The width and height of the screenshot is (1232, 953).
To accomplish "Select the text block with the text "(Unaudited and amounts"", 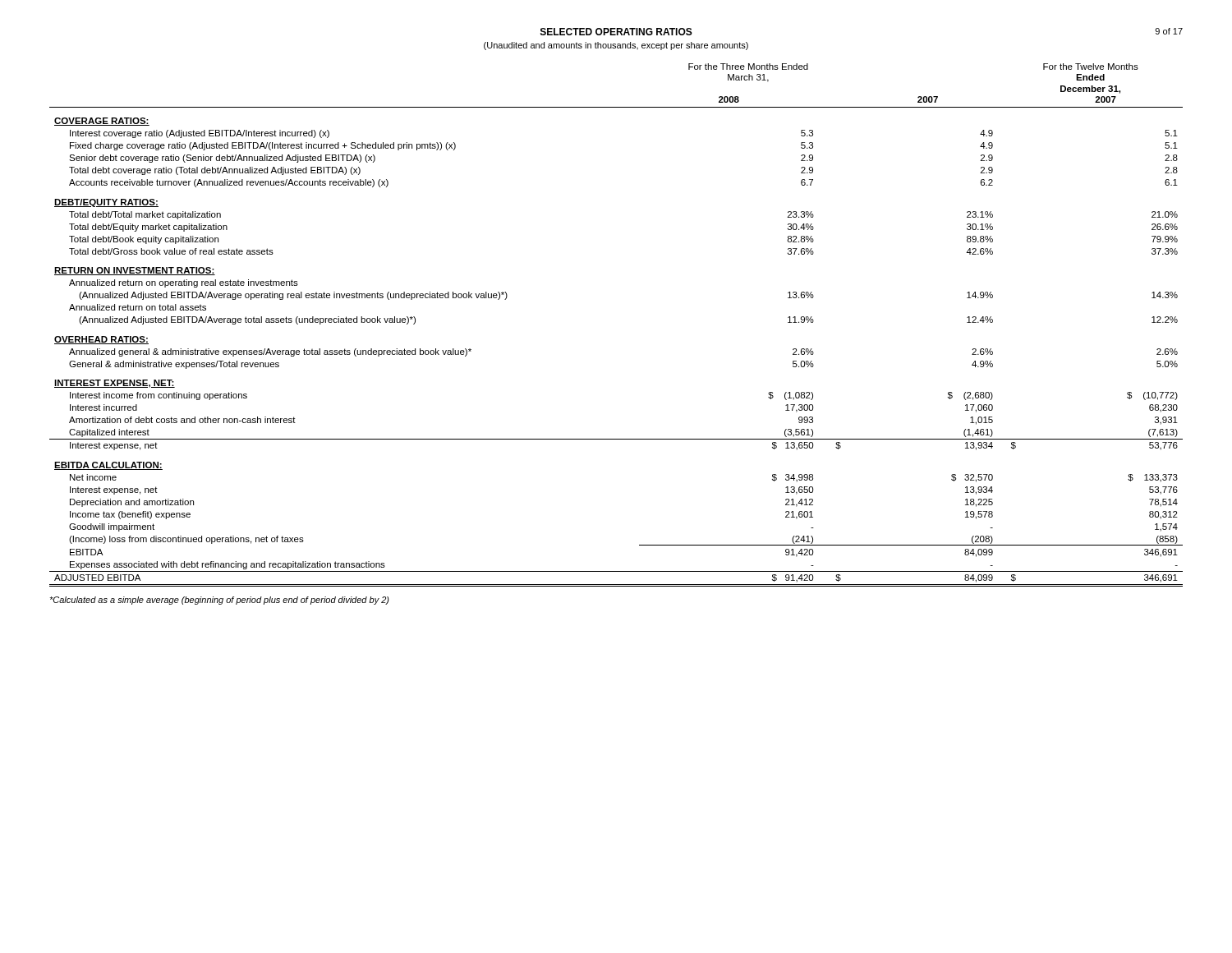I will 616,45.
